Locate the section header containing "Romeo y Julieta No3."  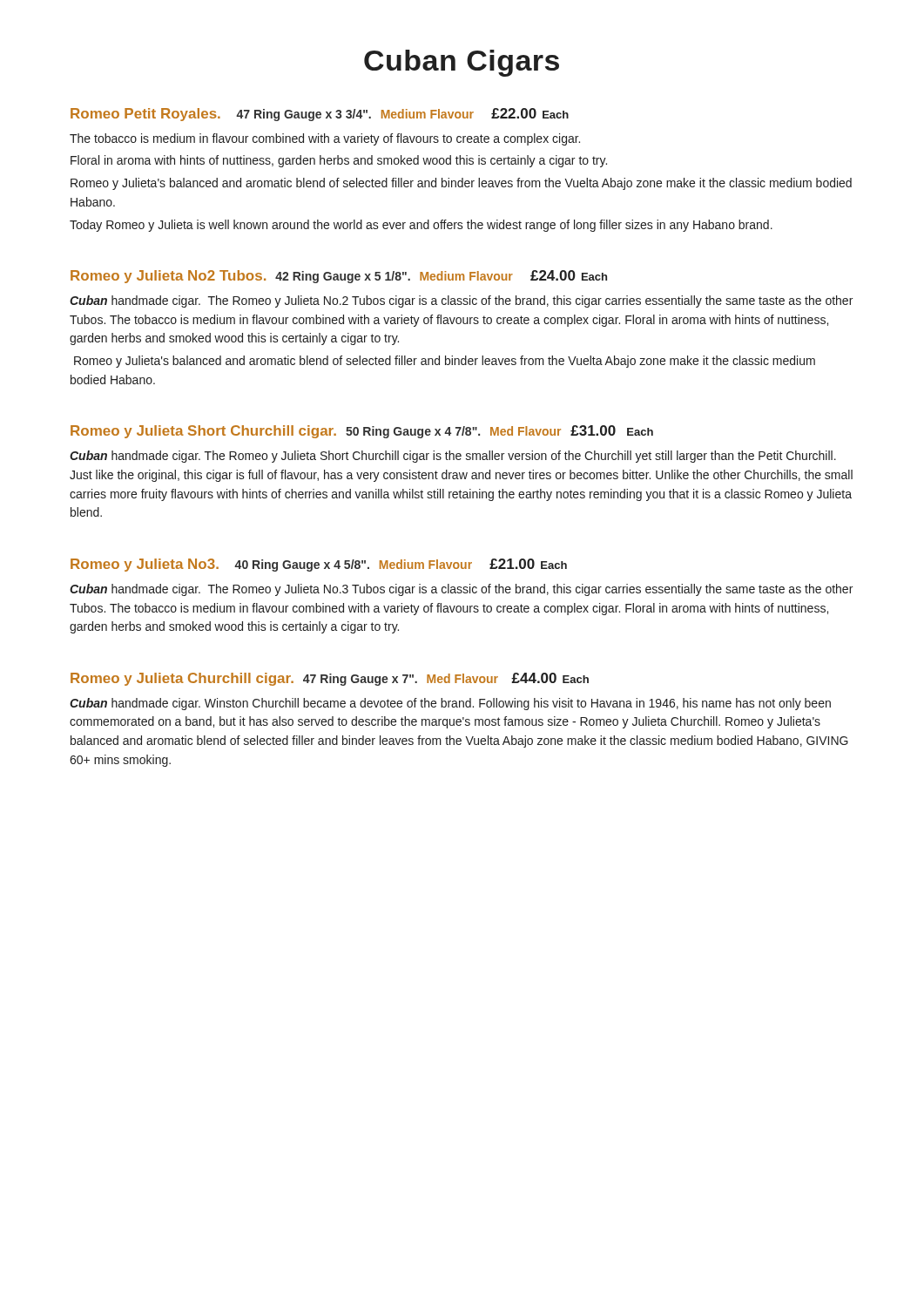pos(318,565)
